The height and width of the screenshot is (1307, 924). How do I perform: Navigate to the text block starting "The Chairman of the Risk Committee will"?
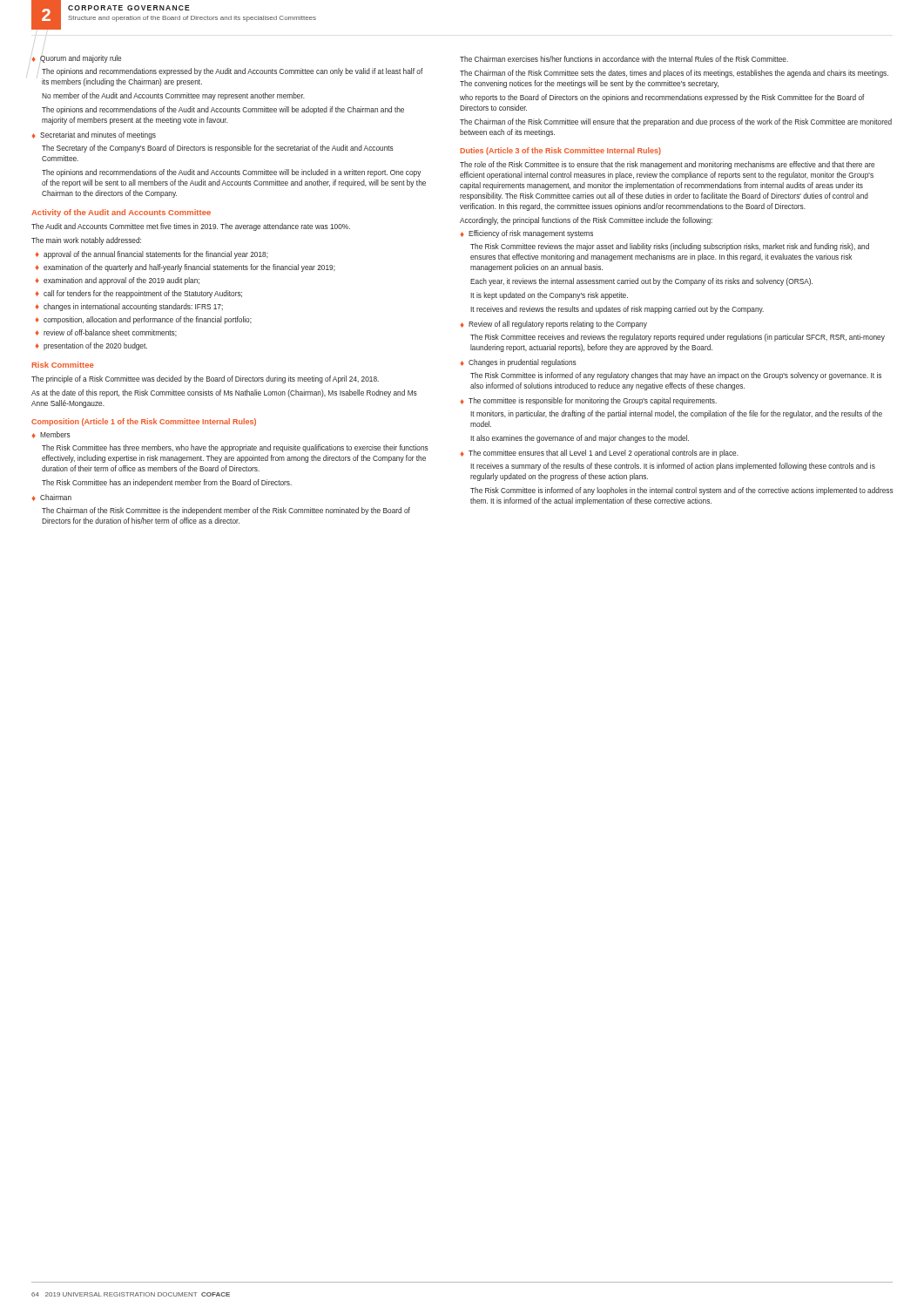(x=676, y=127)
